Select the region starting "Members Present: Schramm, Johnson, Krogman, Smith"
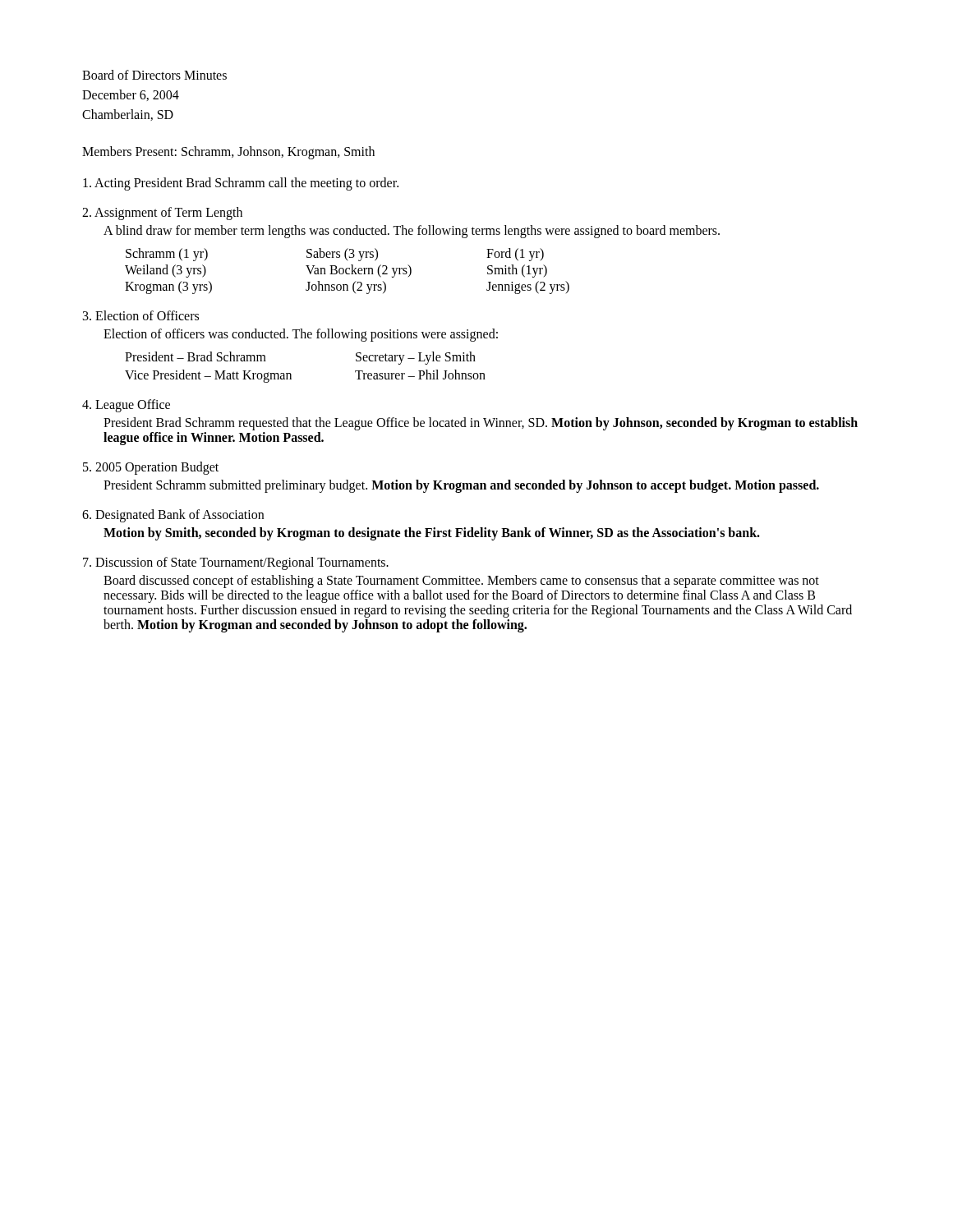Image resolution: width=953 pixels, height=1232 pixels. click(x=229, y=152)
